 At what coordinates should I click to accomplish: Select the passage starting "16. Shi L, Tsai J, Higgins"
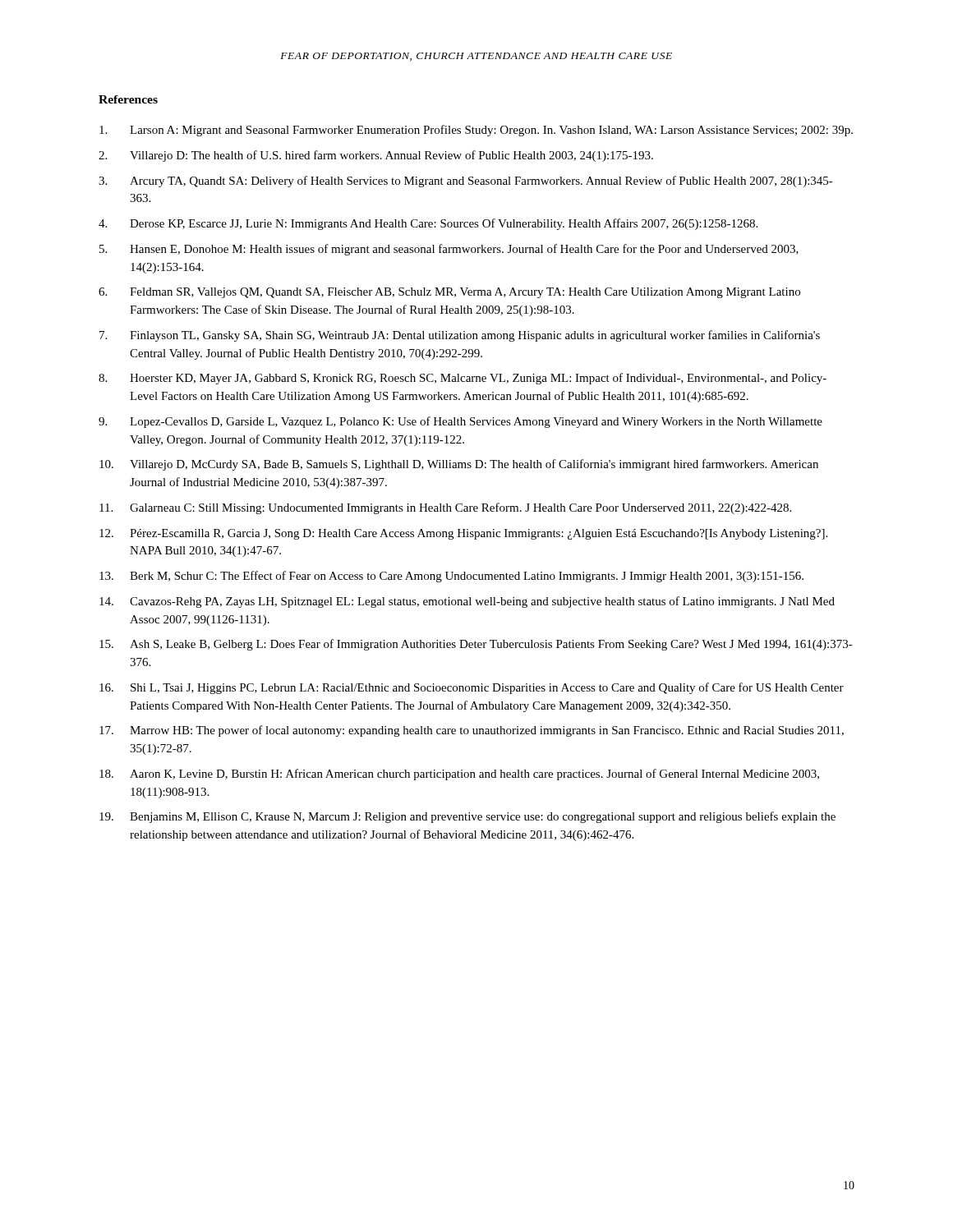476,697
